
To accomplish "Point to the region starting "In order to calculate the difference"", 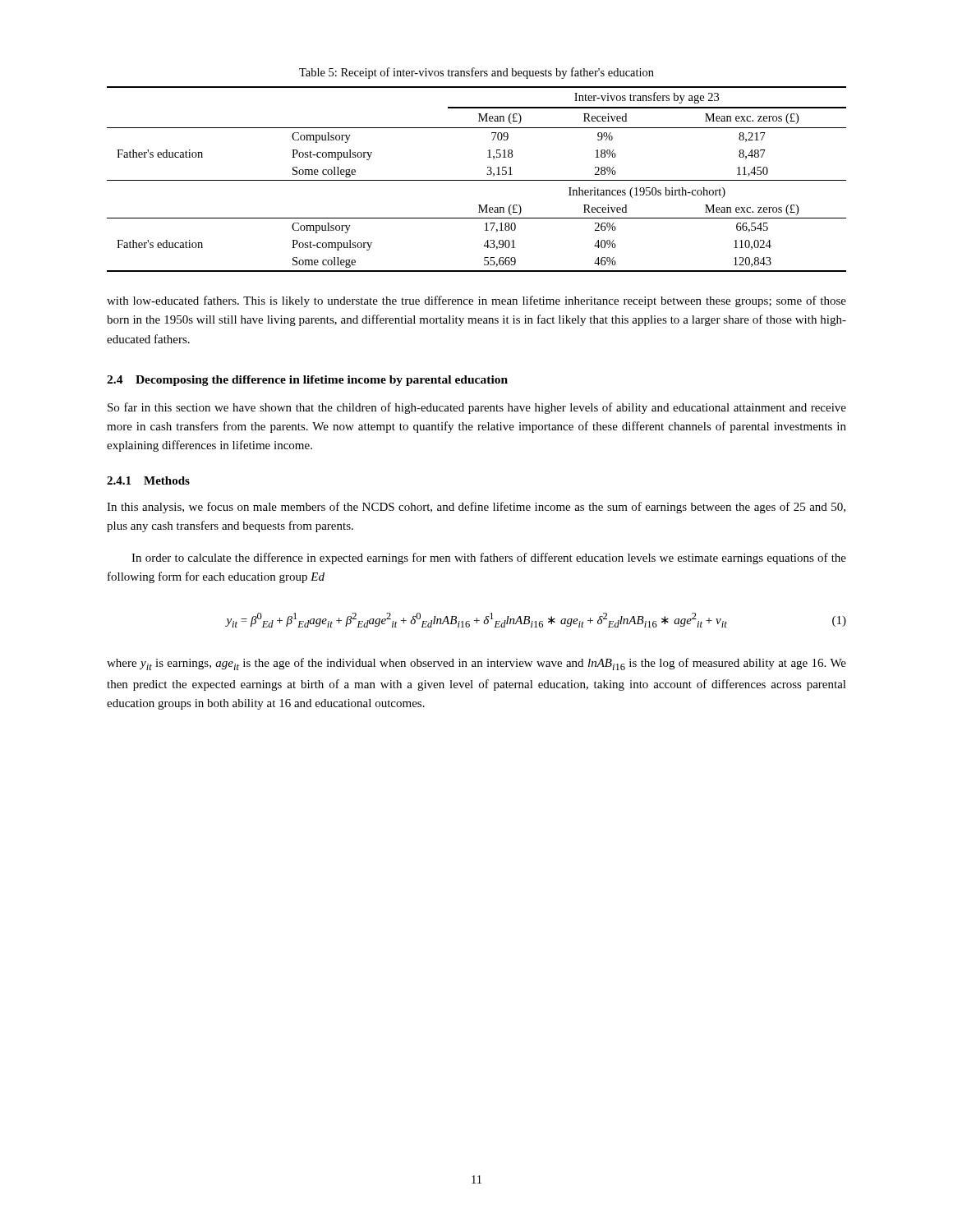I will [476, 567].
